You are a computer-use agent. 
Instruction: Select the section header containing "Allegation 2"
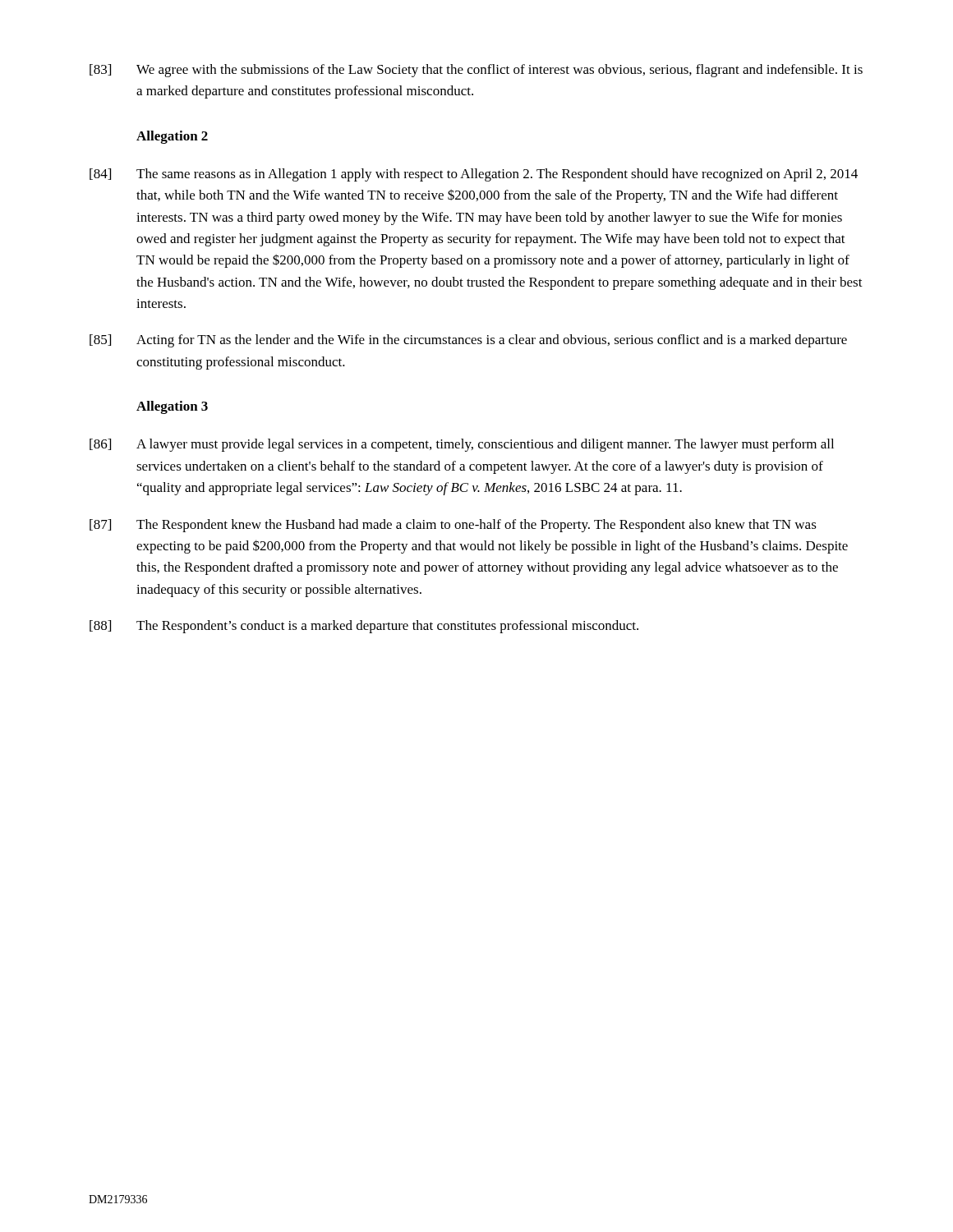tap(172, 136)
